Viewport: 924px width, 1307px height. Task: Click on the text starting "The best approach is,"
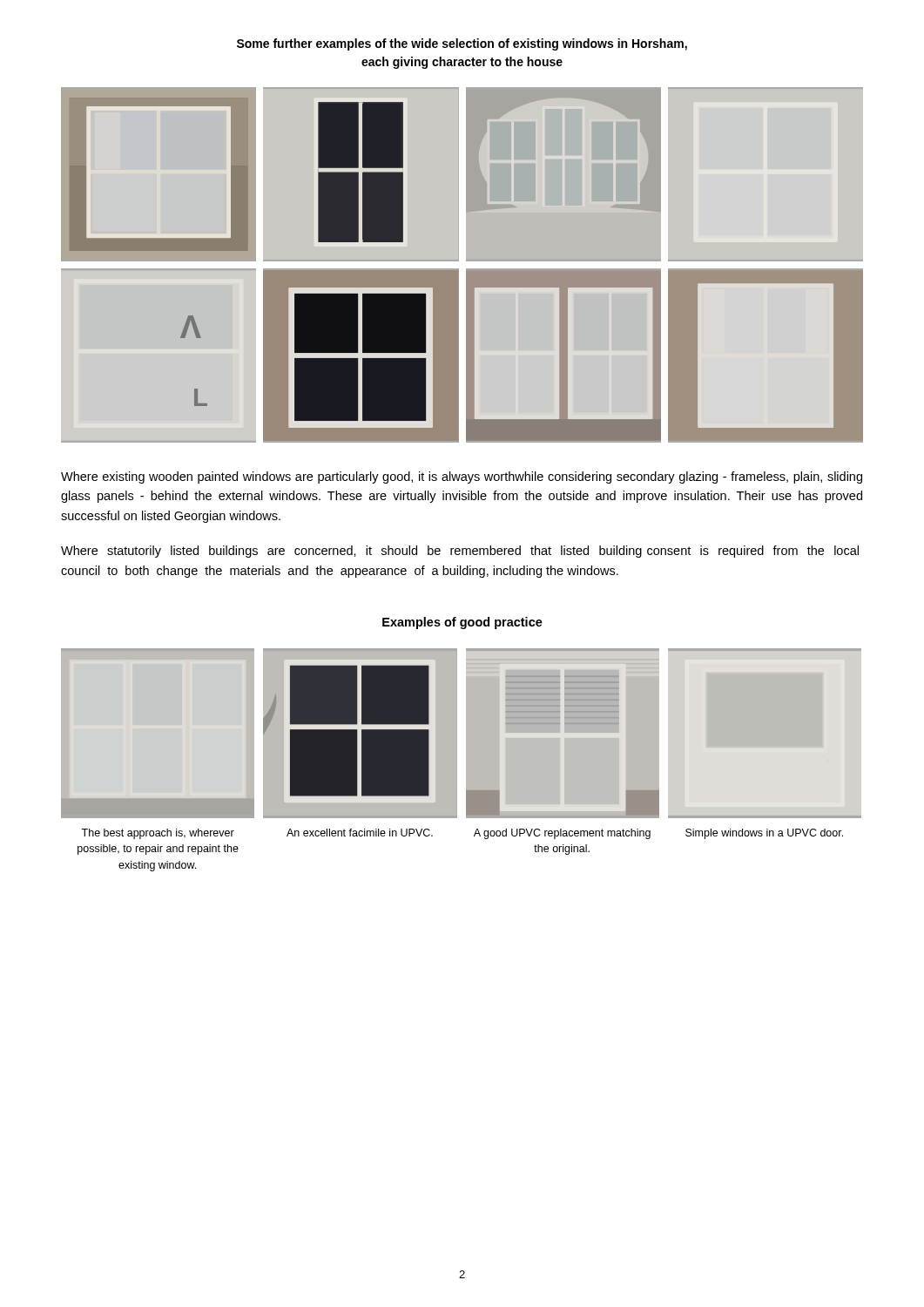158,849
